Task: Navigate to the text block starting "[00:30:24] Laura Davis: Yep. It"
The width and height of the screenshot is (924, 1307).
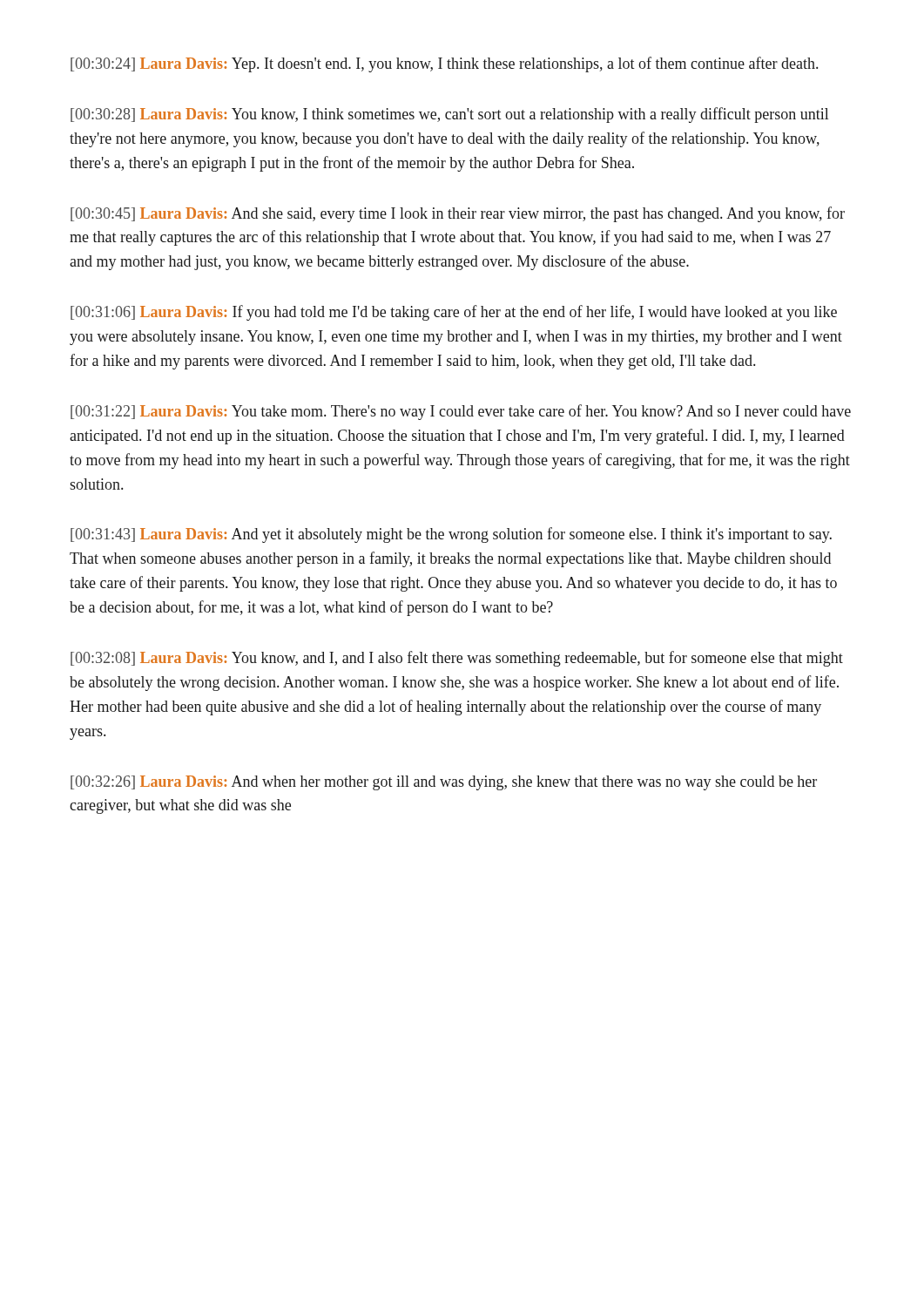Action: point(444,64)
